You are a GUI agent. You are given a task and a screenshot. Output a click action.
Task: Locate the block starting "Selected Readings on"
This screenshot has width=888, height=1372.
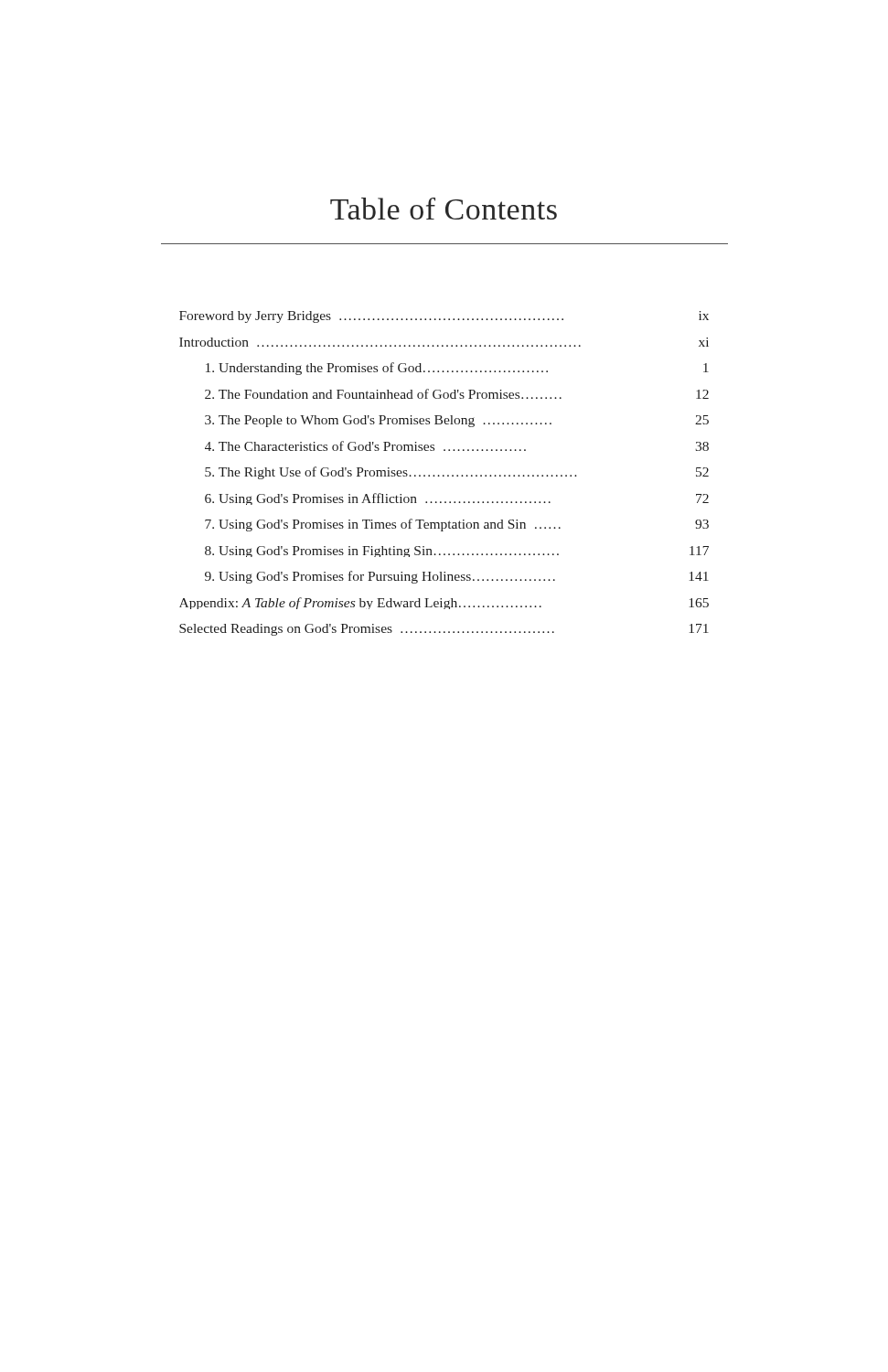coord(444,628)
